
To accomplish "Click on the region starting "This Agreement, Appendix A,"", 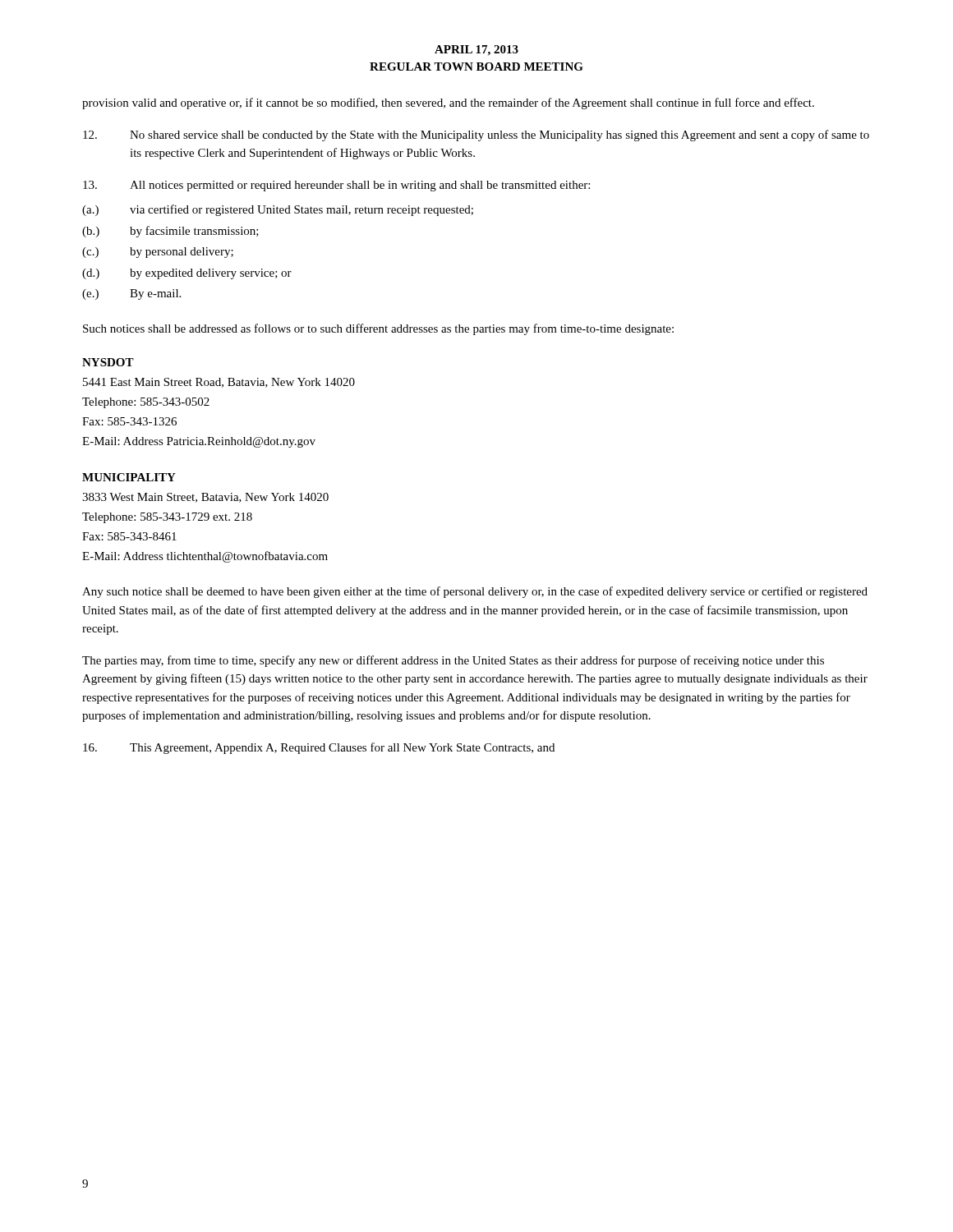I will click(x=319, y=747).
